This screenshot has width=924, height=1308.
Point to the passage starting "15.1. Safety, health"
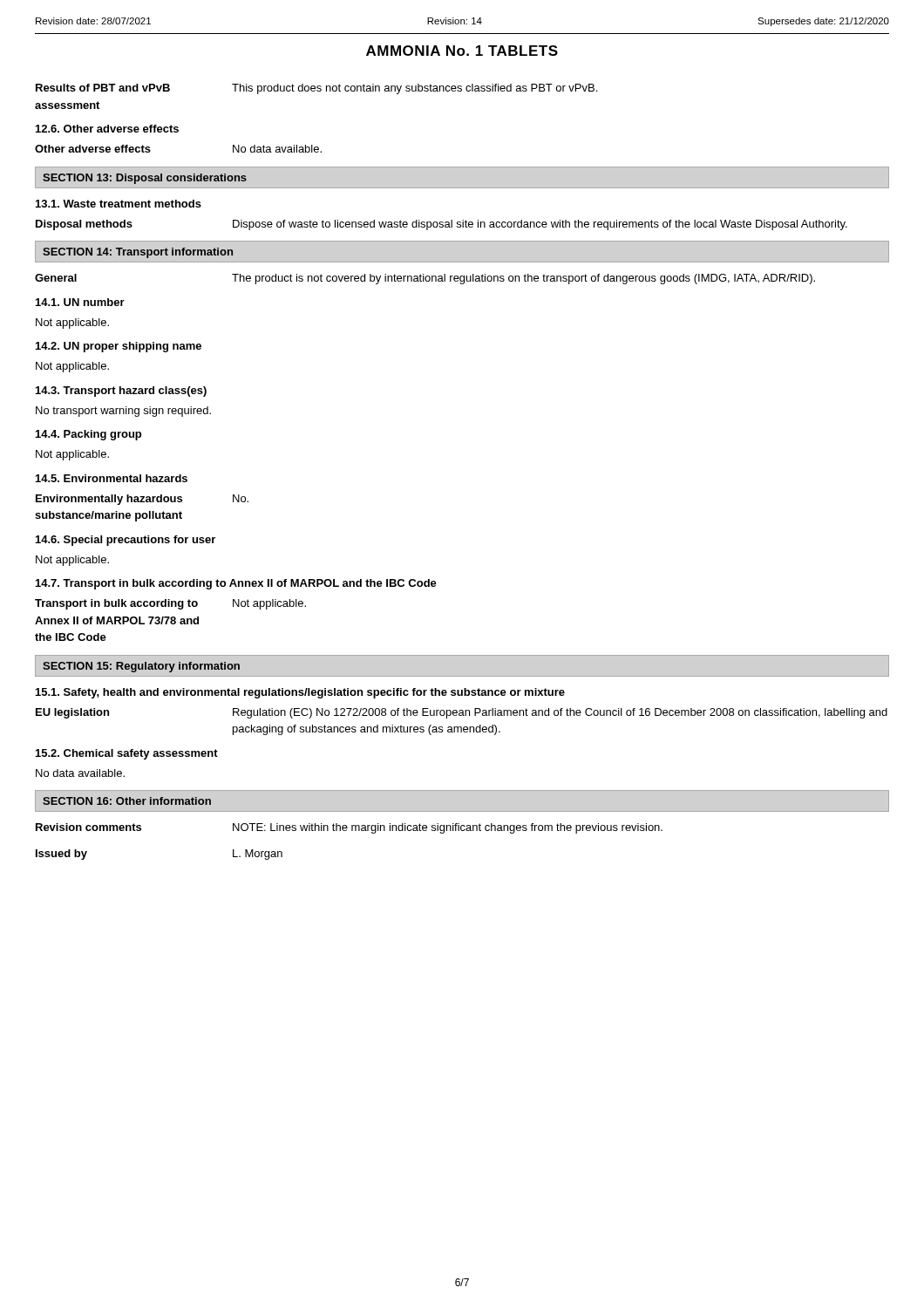pyautogui.click(x=300, y=692)
